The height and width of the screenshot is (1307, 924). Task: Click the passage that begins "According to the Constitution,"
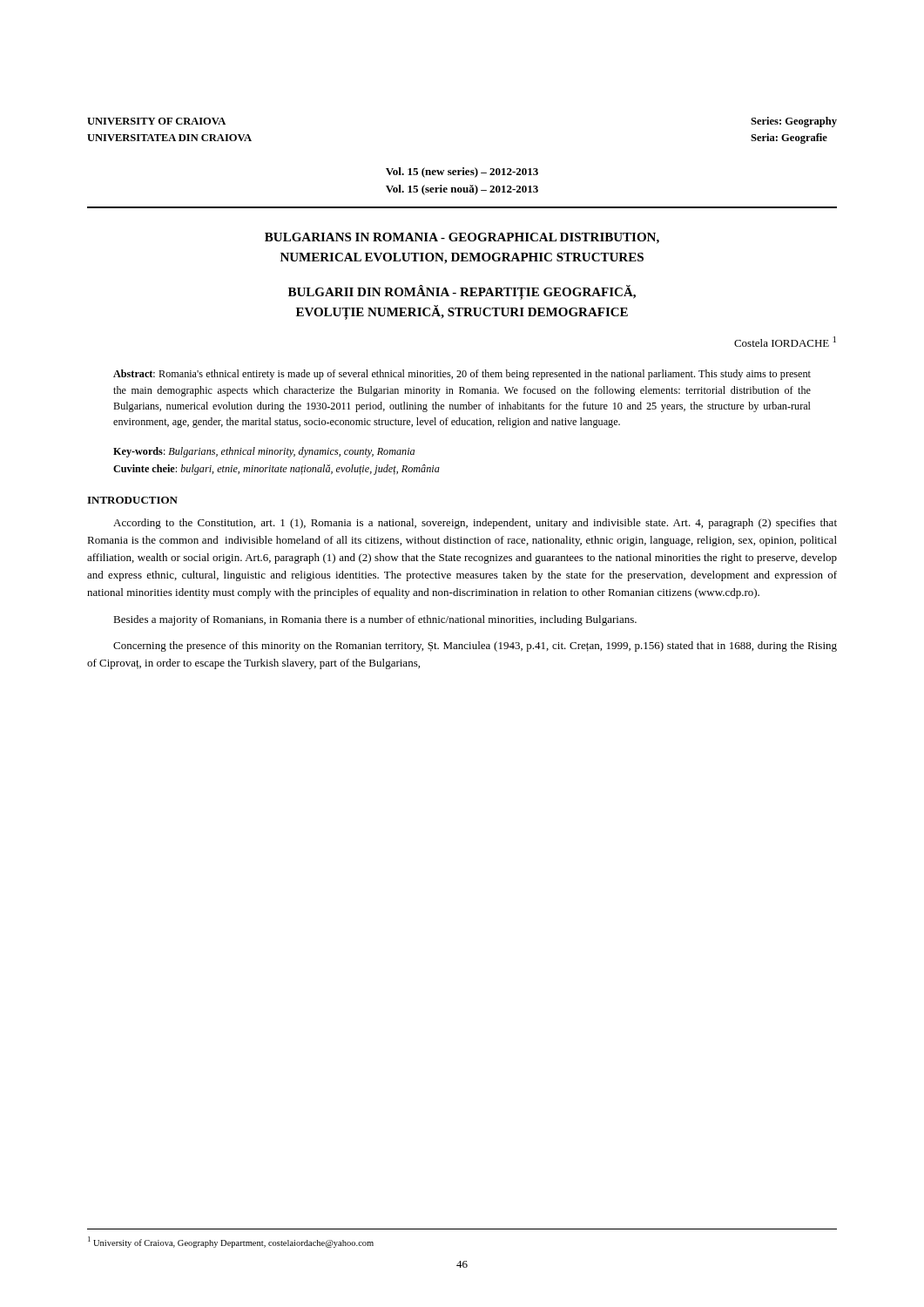pos(462,557)
